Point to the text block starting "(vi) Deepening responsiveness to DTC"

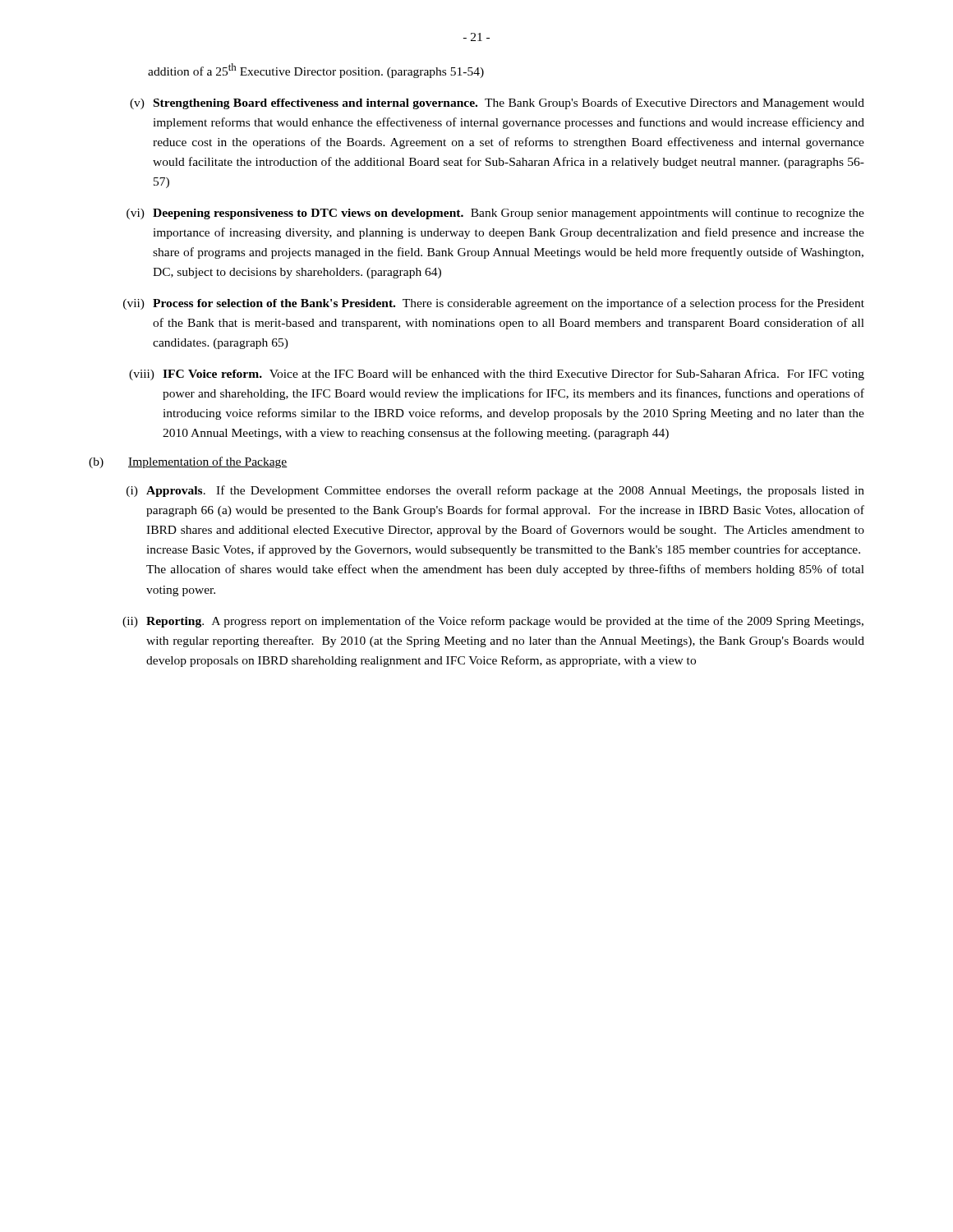476,243
